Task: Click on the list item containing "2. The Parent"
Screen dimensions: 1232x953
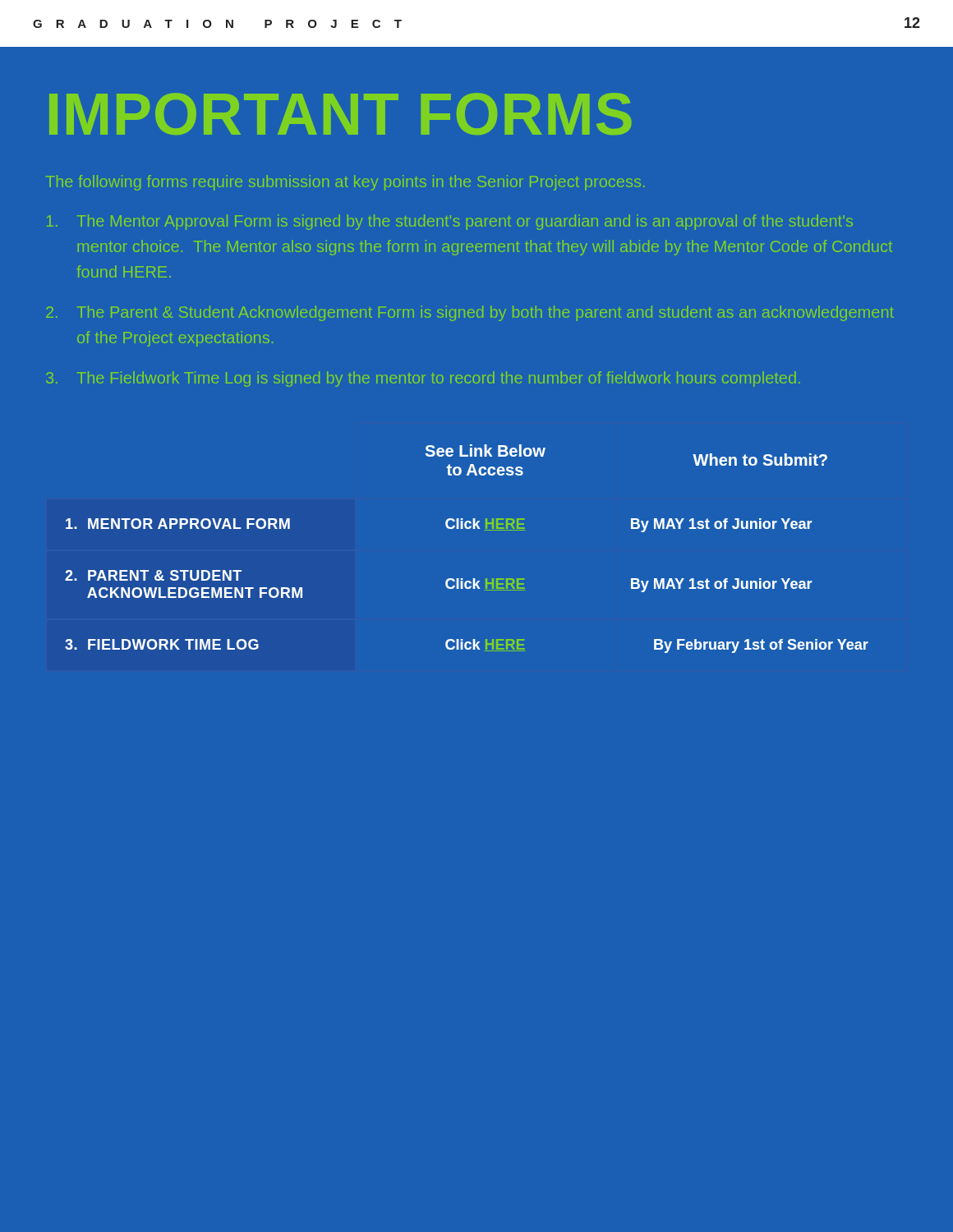Action: pyautogui.click(x=476, y=325)
